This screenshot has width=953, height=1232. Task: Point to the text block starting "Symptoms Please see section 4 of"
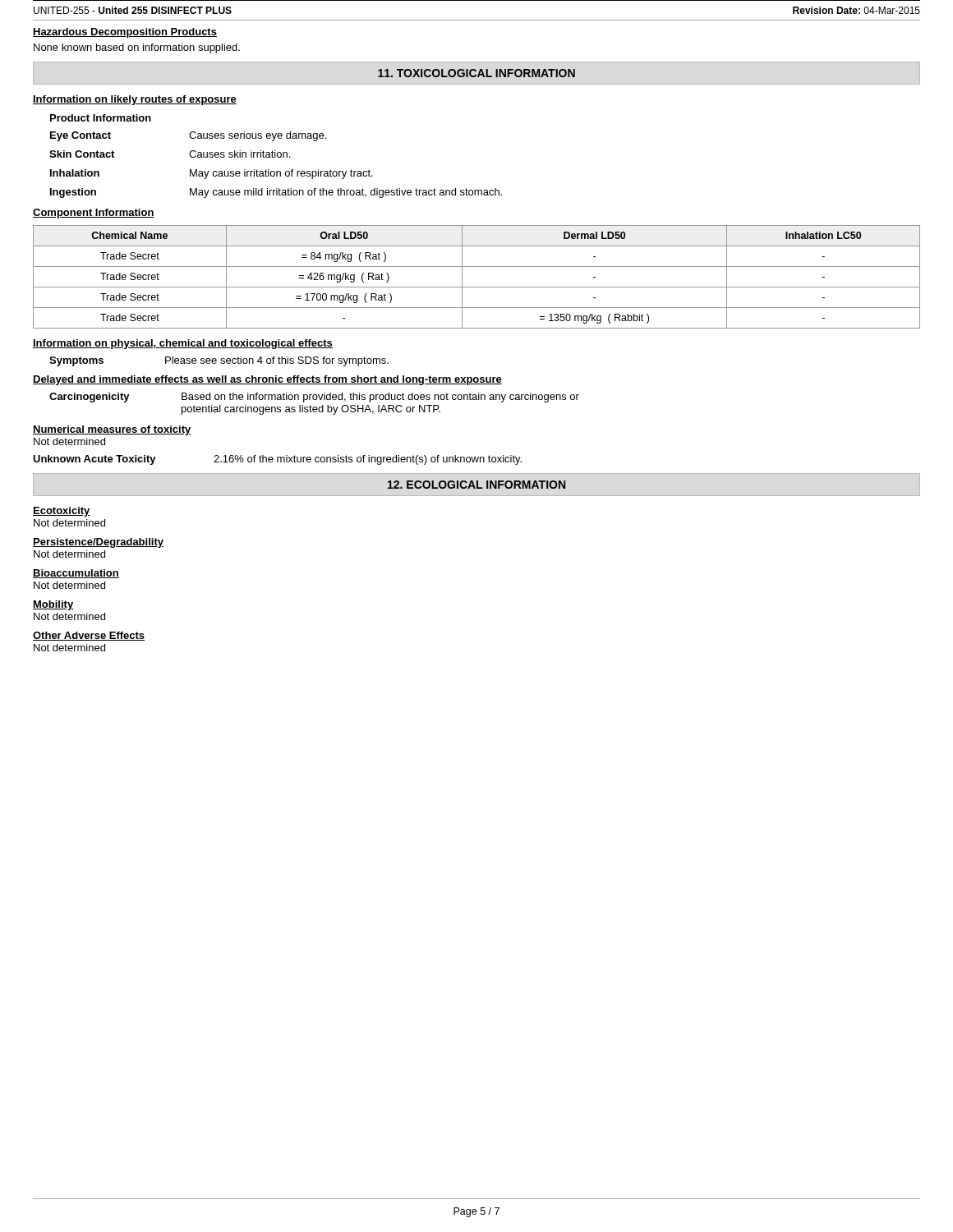(x=219, y=360)
